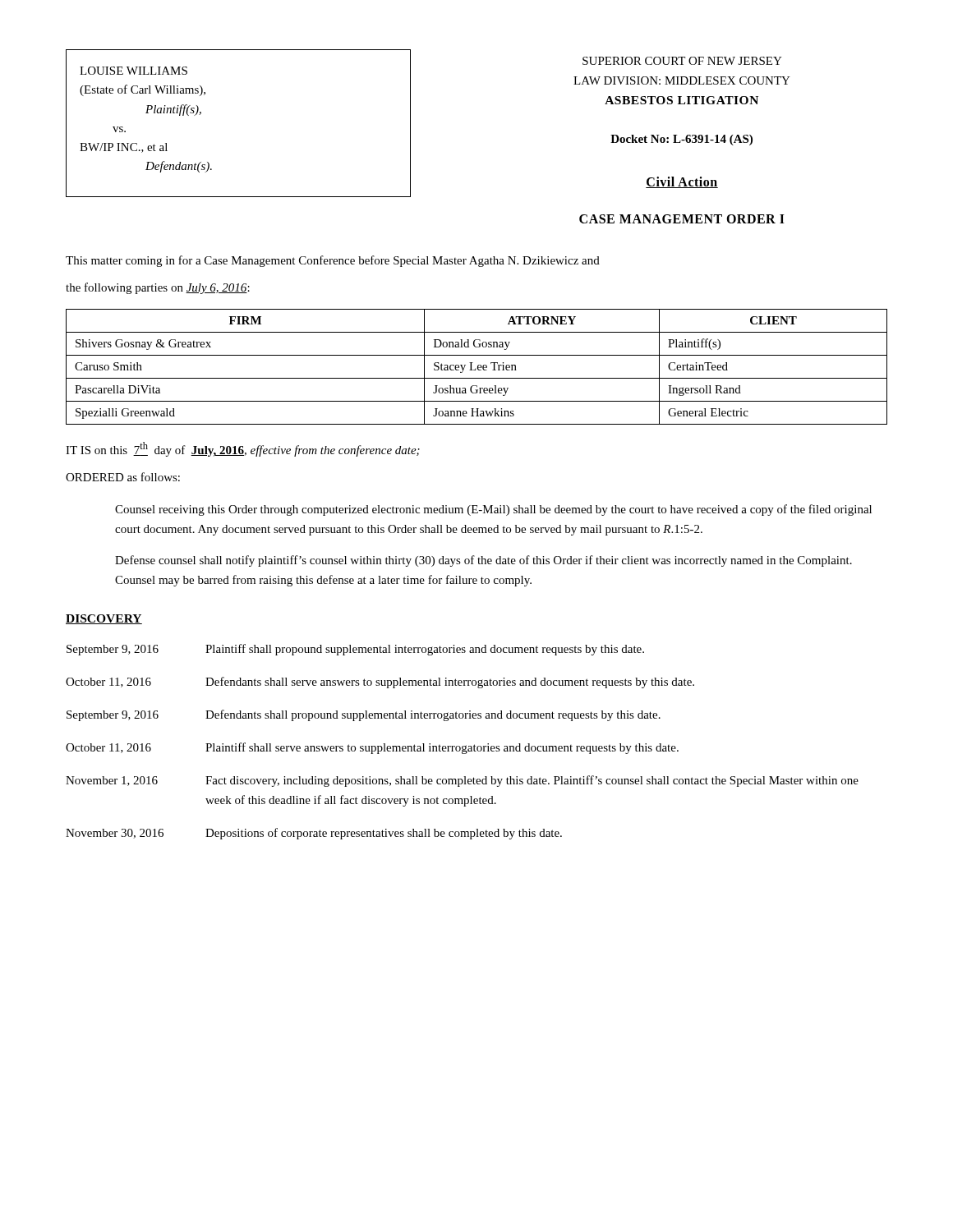This screenshot has width=953, height=1232.
Task: Find the list item containing "September 9, 2016 Defendants shall propound supplemental interrogatories"
Action: pyautogui.click(x=476, y=714)
